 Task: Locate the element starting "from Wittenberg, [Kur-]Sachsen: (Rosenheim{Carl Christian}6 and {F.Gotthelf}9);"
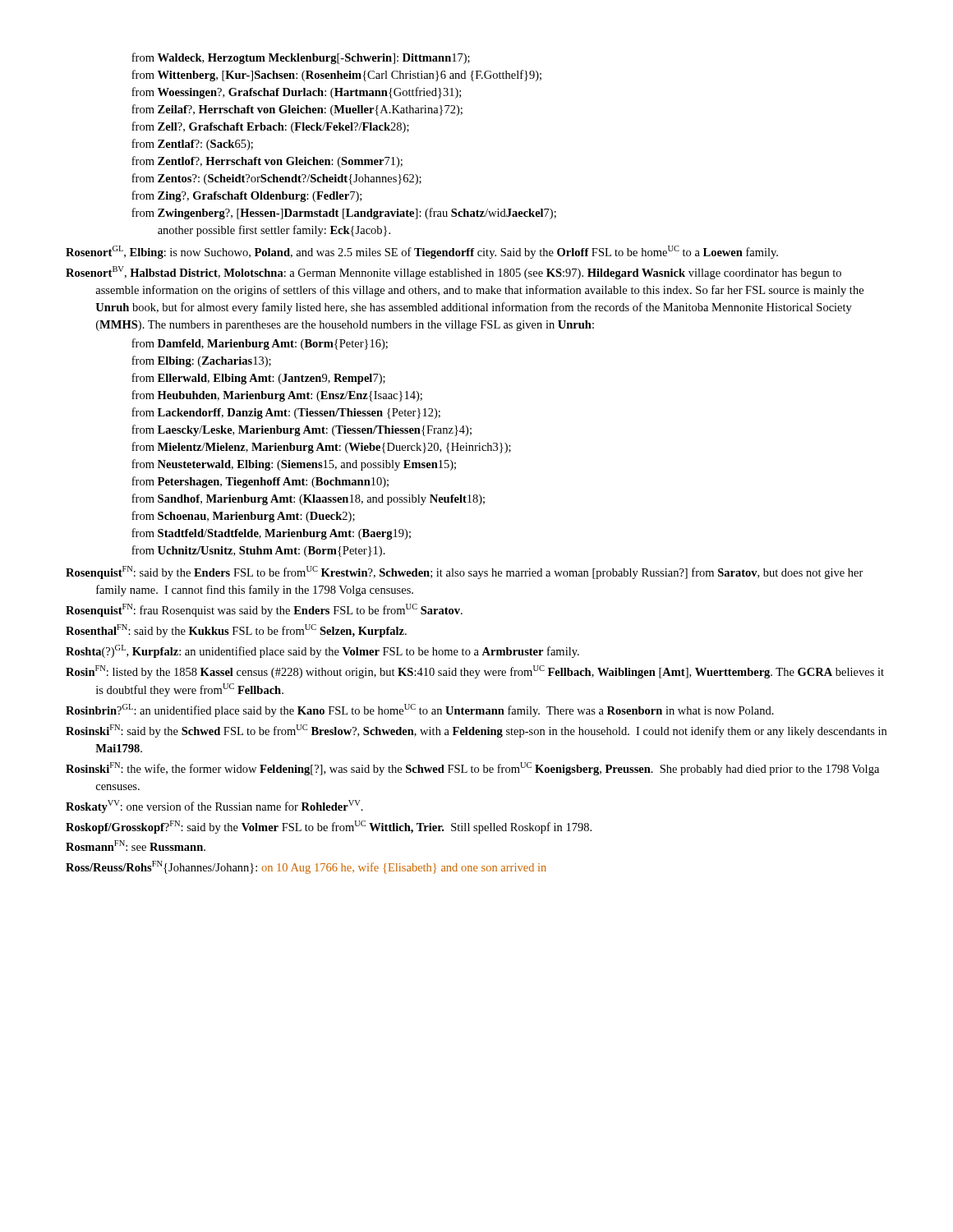click(337, 75)
